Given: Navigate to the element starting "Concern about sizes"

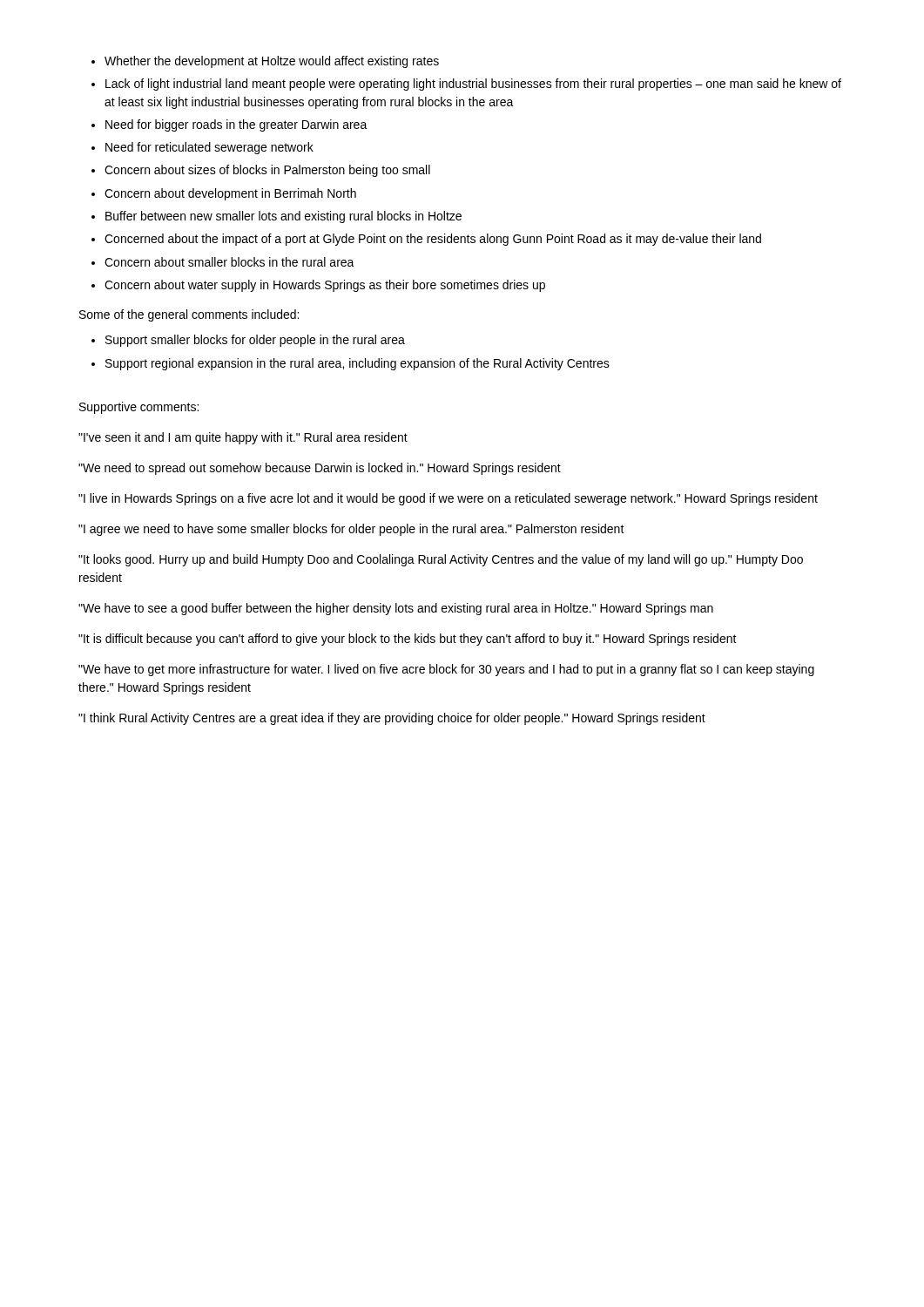Looking at the screenshot, I should click(x=267, y=171).
